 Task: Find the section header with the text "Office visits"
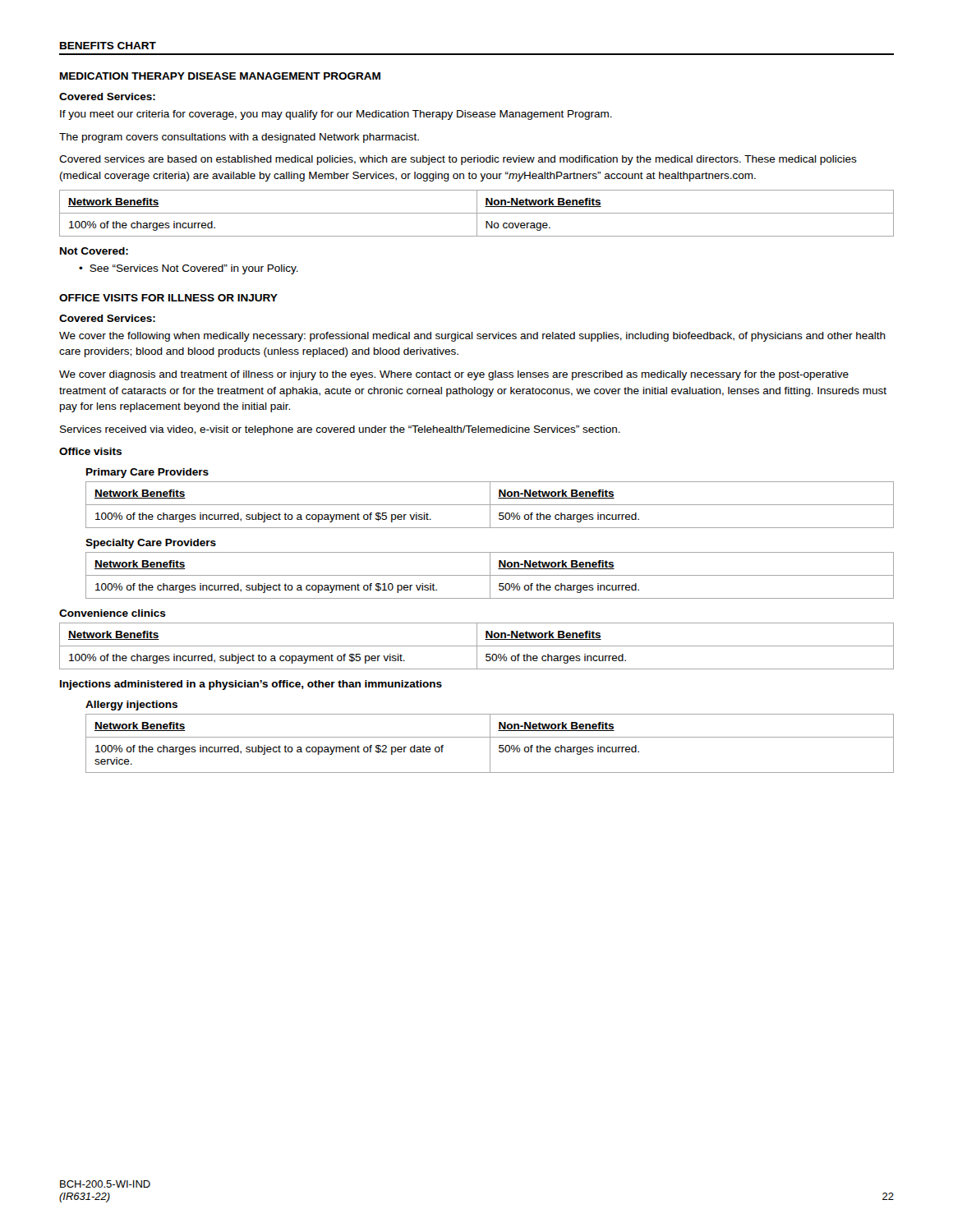(x=91, y=452)
